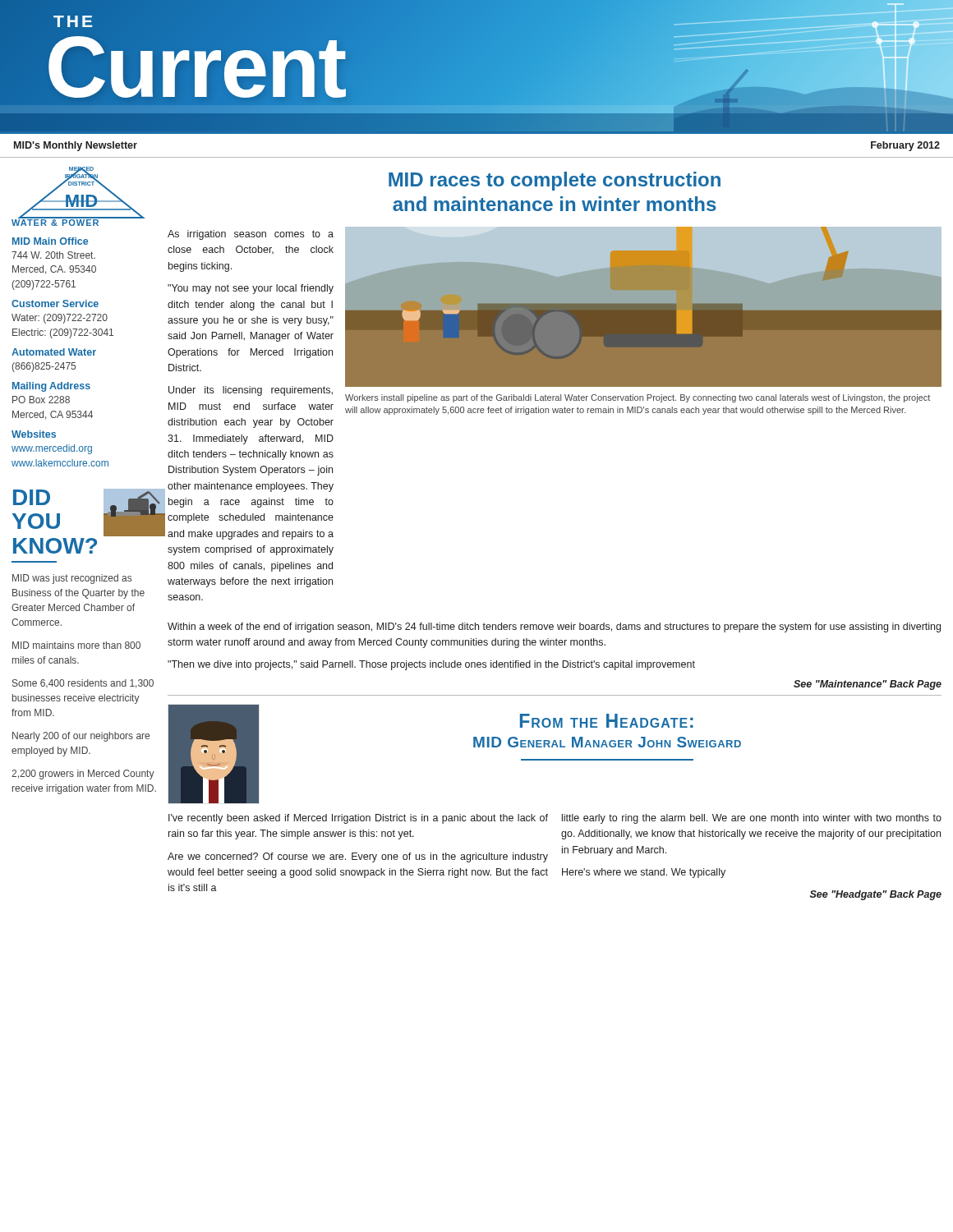This screenshot has height=1232, width=953.
Task: Point to the text starting "From the Headgate:"
Action: tap(607, 721)
